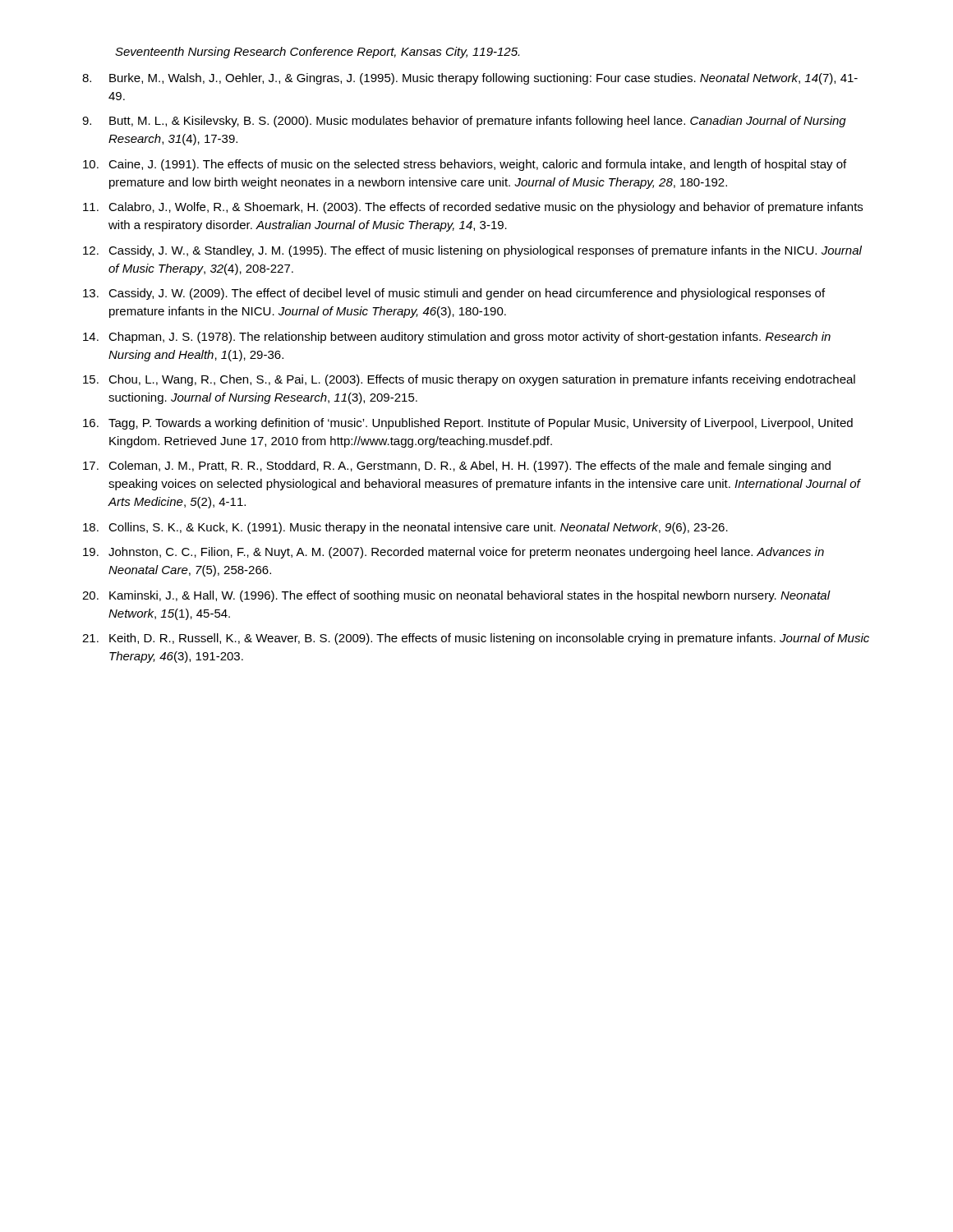
Task: Click on the element starting "17. Coleman, J. M., Pratt, R. R., Stoddard,"
Action: point(476,484)
